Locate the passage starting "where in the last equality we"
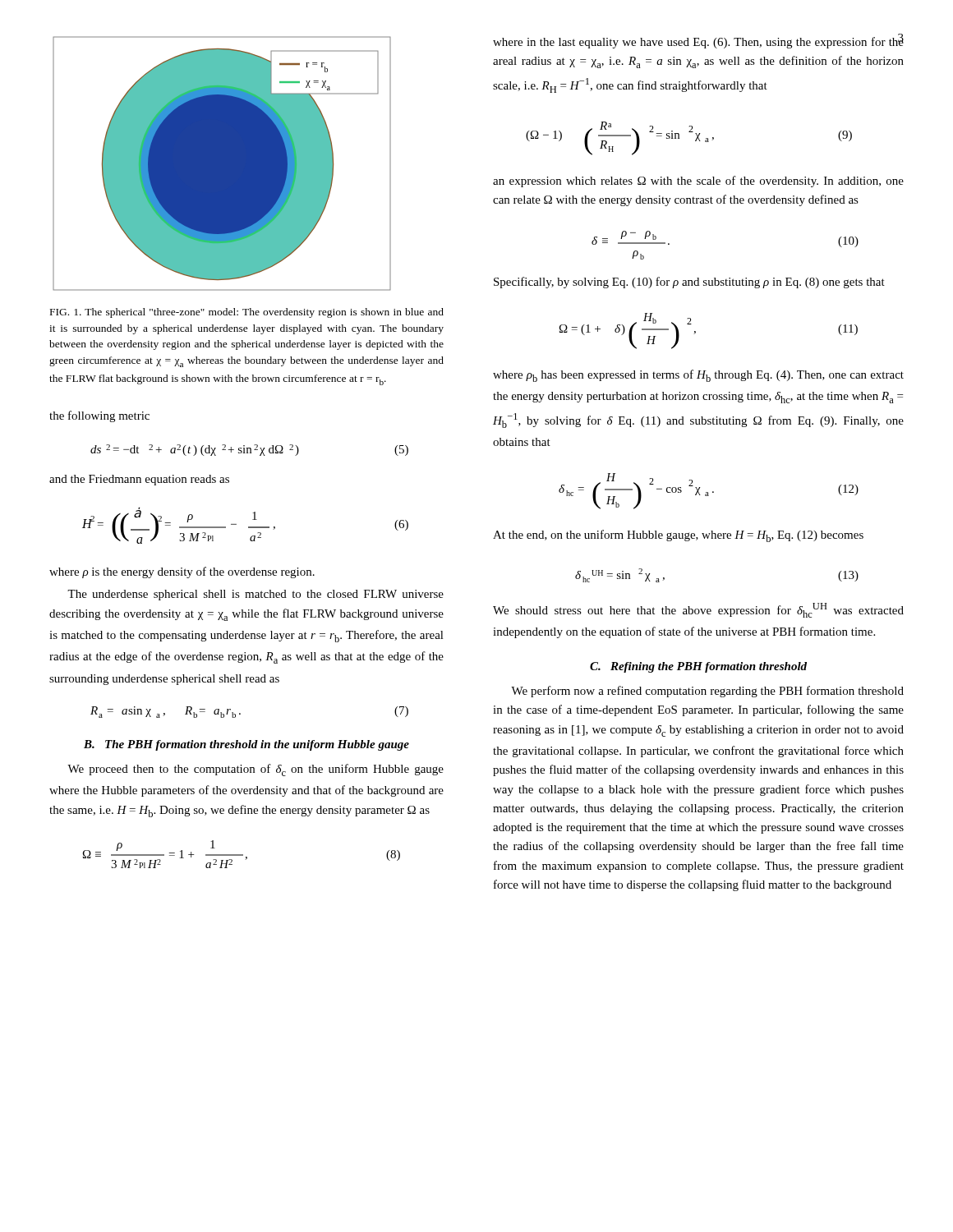Viewport: 953px width, 1232px height. [698, 65]
